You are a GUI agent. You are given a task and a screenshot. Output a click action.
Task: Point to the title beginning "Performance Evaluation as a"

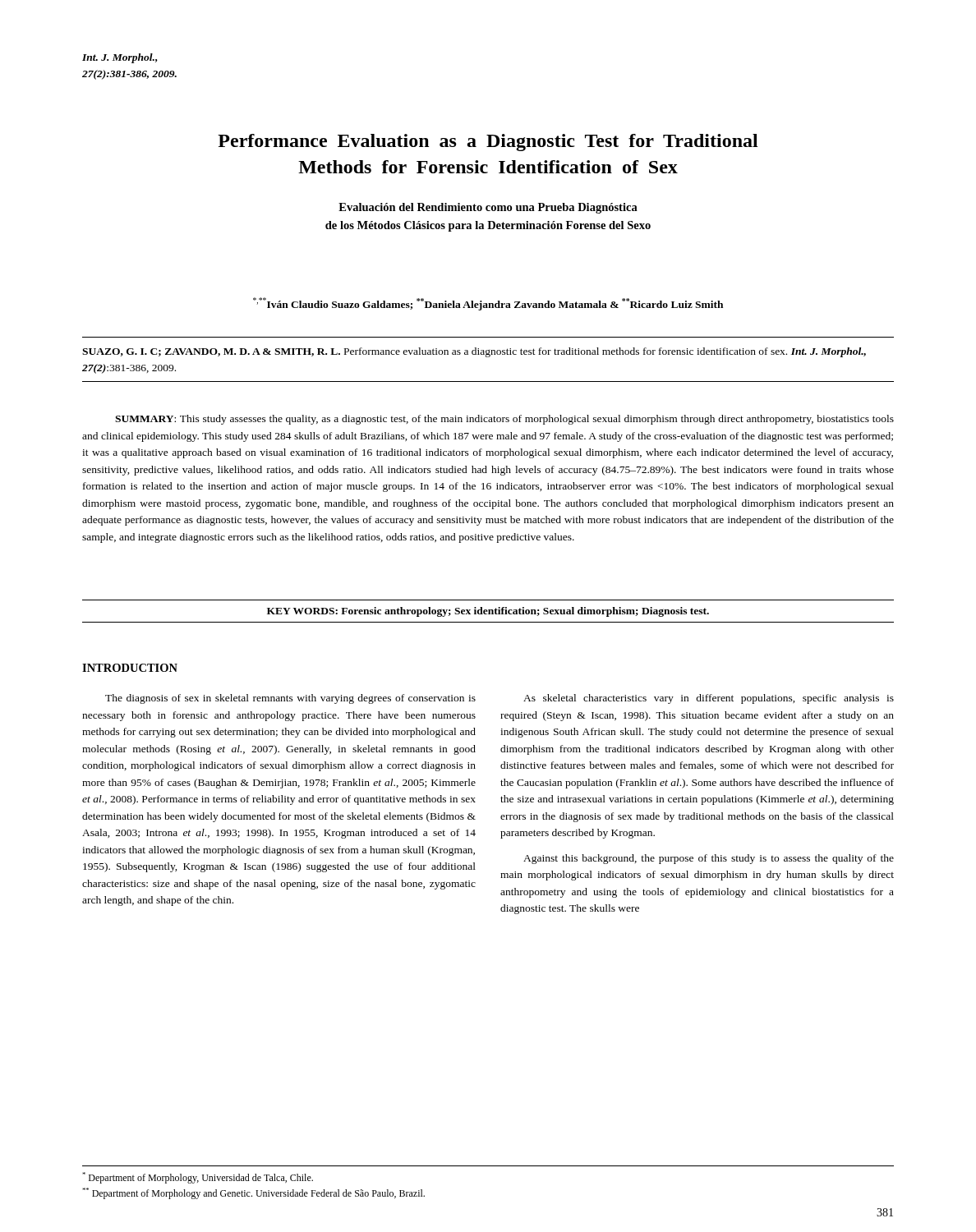pyautogui.click(x=488, y=181)
